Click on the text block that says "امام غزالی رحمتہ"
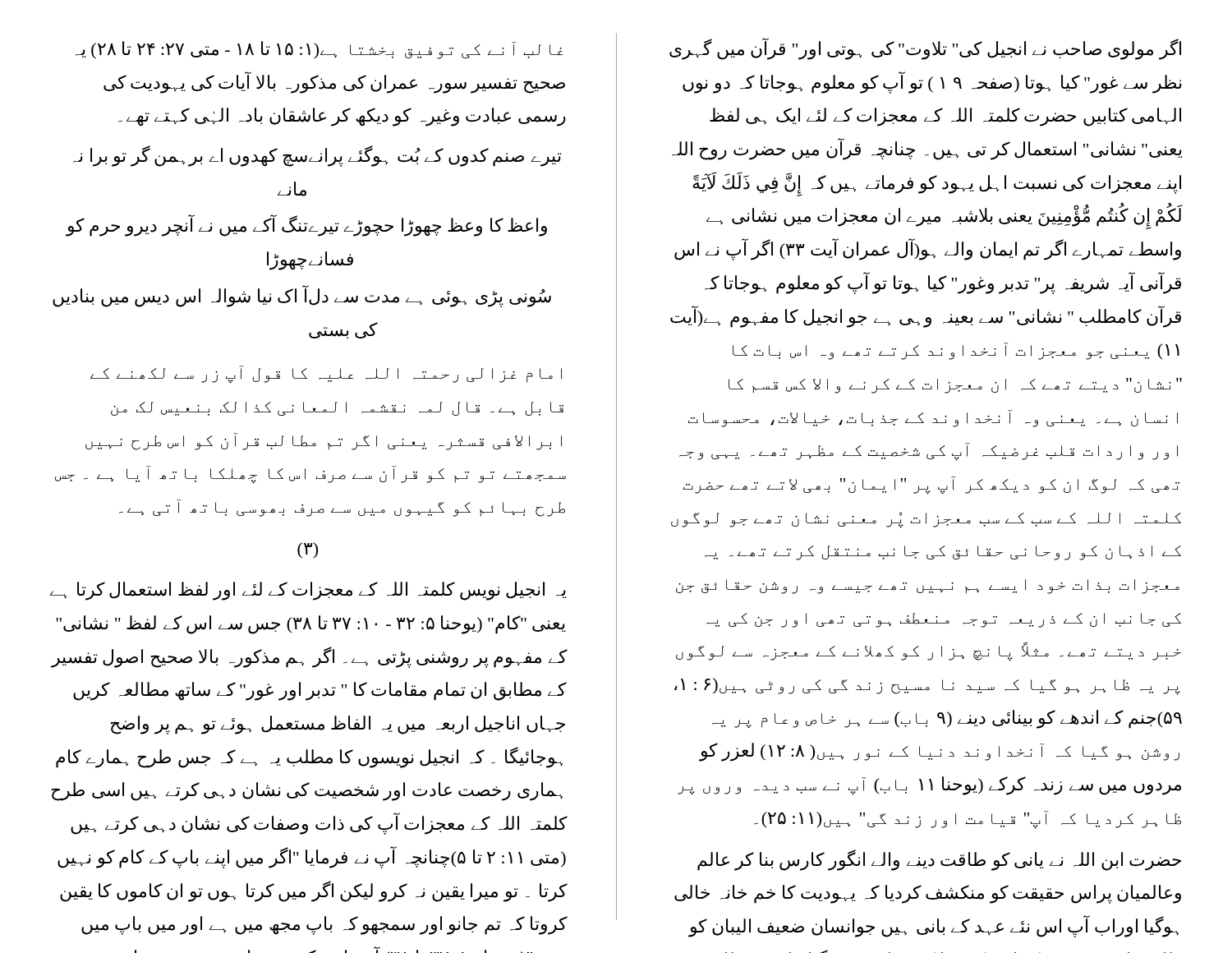 pos(308,440)
